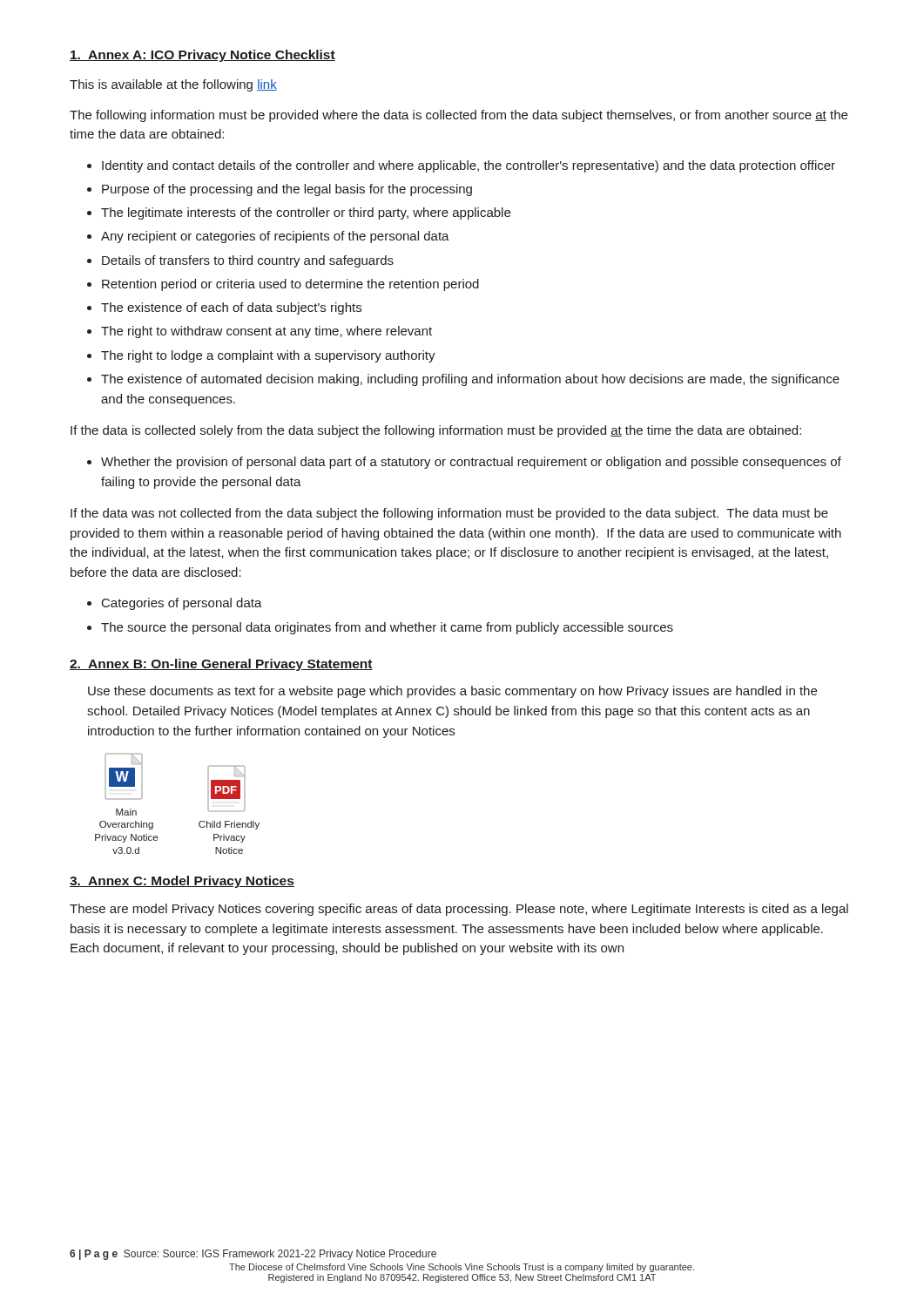Point to "Categories of personal data"
This screenshot has width=924, height=1307.
(x=181, y=603)
